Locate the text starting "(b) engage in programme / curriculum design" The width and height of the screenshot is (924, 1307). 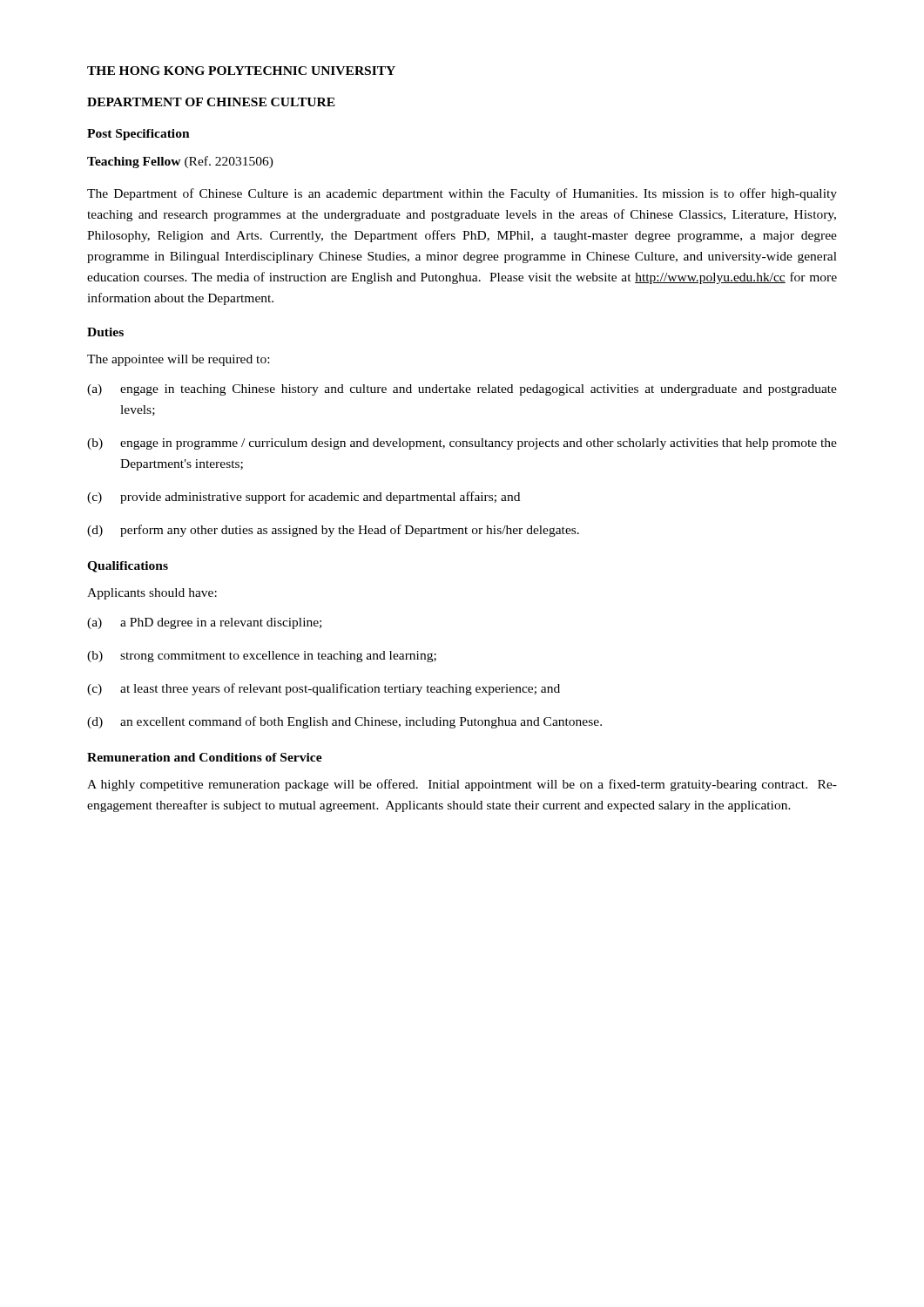[462, 453]
